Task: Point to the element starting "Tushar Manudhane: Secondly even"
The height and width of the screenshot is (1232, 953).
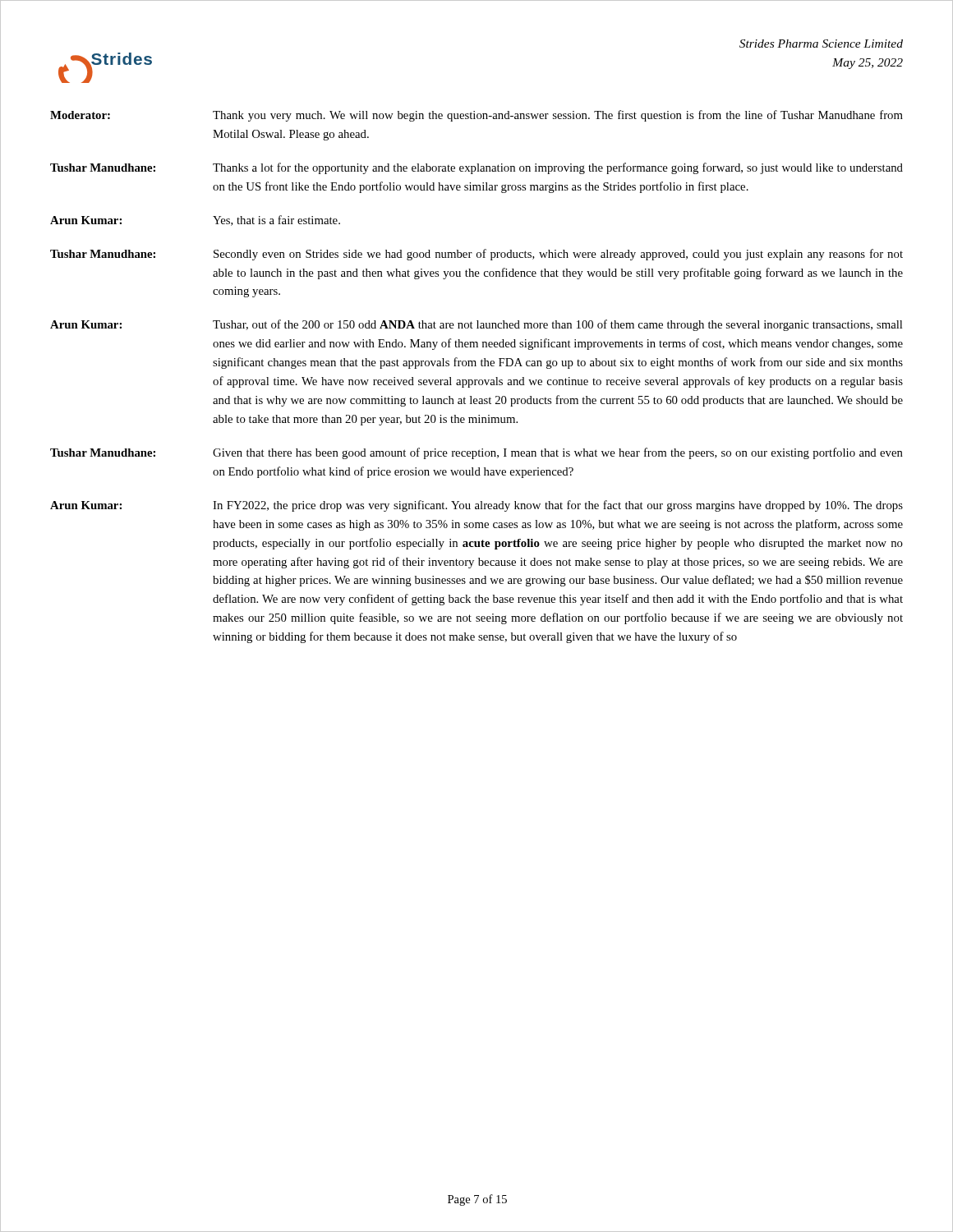Action: pyautogui.click(x=476, y=273)
